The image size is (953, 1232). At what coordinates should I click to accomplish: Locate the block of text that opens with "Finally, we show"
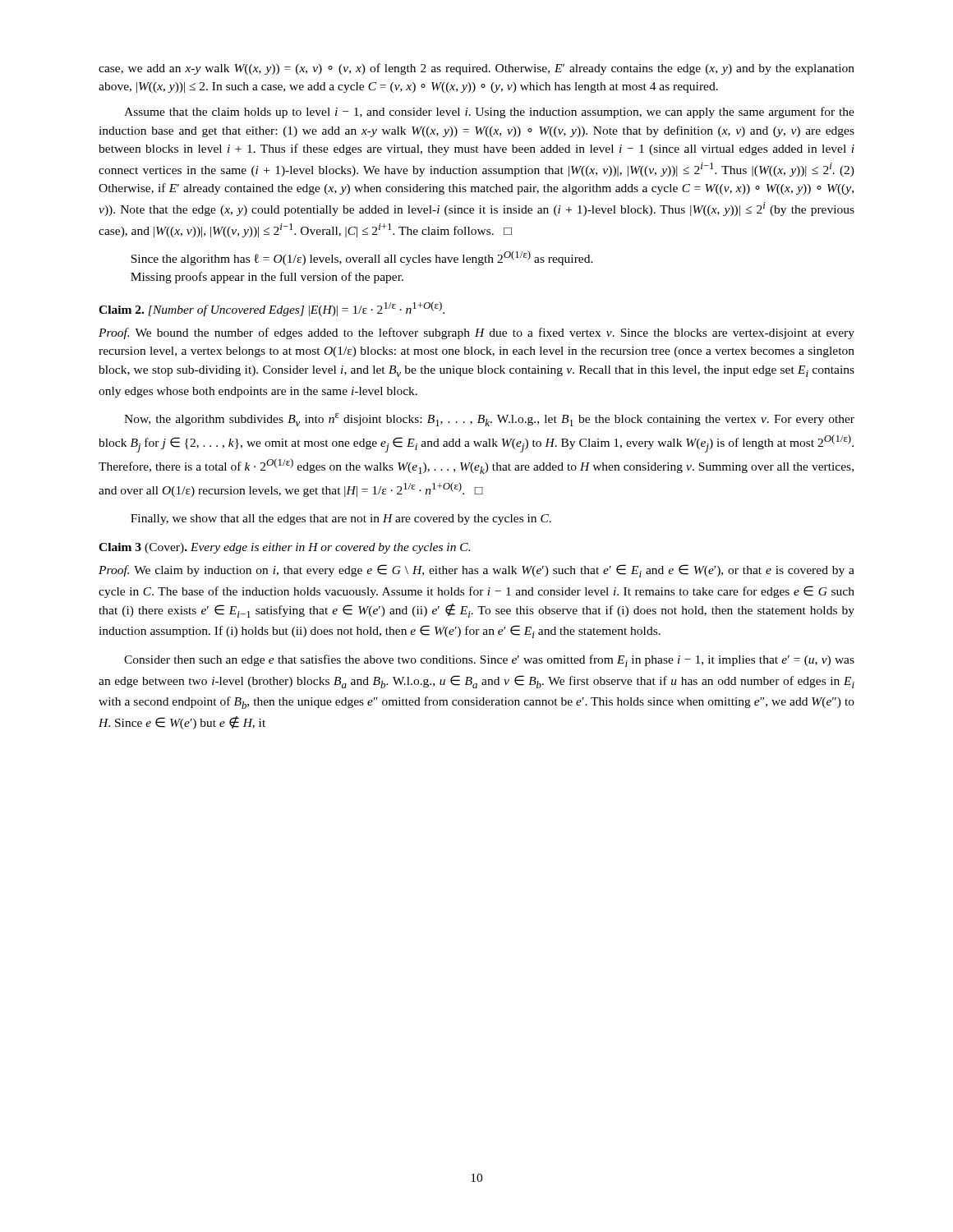[x=341, y=518]
